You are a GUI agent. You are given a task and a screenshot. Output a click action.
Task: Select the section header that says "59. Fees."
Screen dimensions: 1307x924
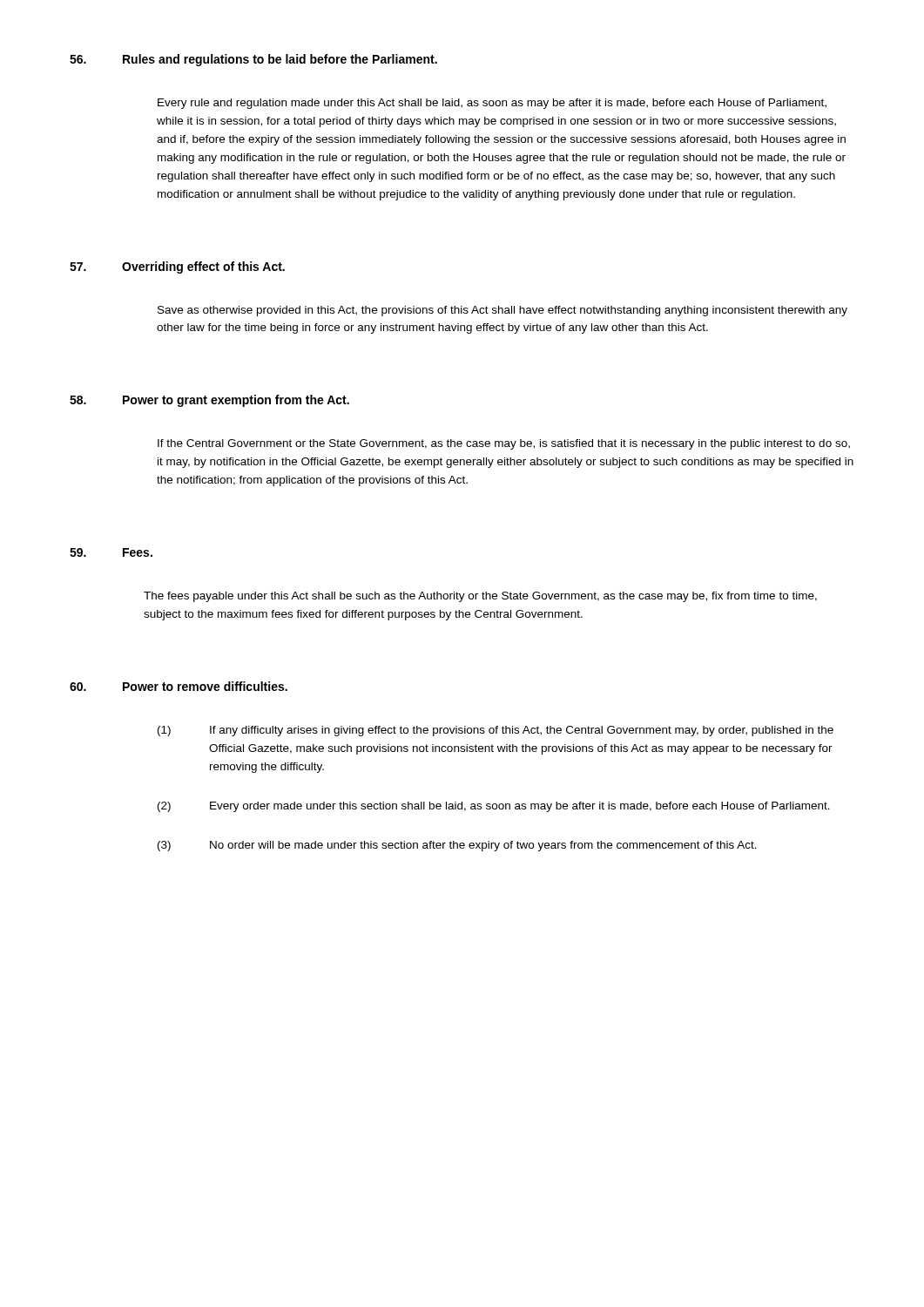coord(111,553)
